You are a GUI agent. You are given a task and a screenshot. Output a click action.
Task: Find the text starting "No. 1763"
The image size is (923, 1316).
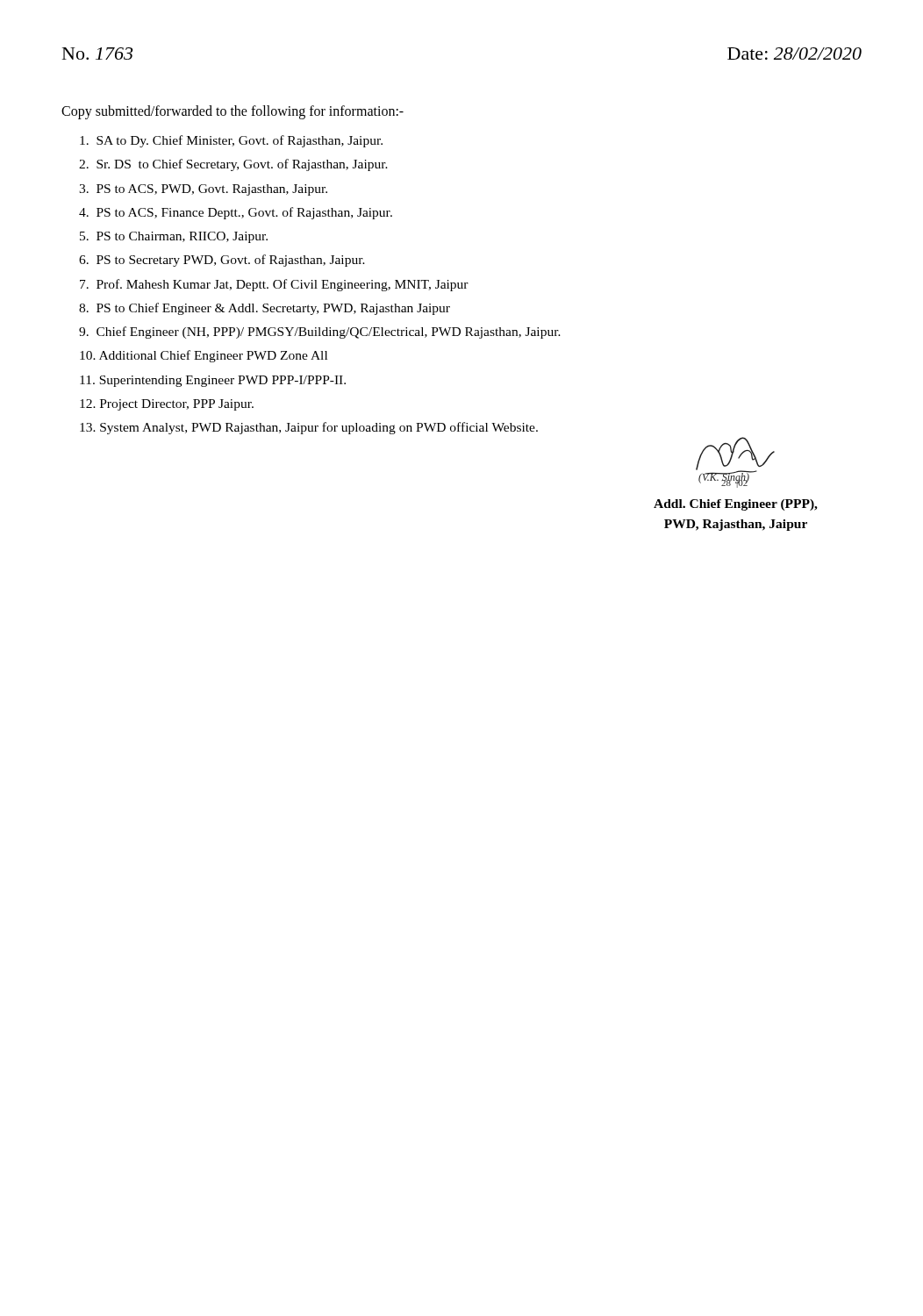[97, 53]
